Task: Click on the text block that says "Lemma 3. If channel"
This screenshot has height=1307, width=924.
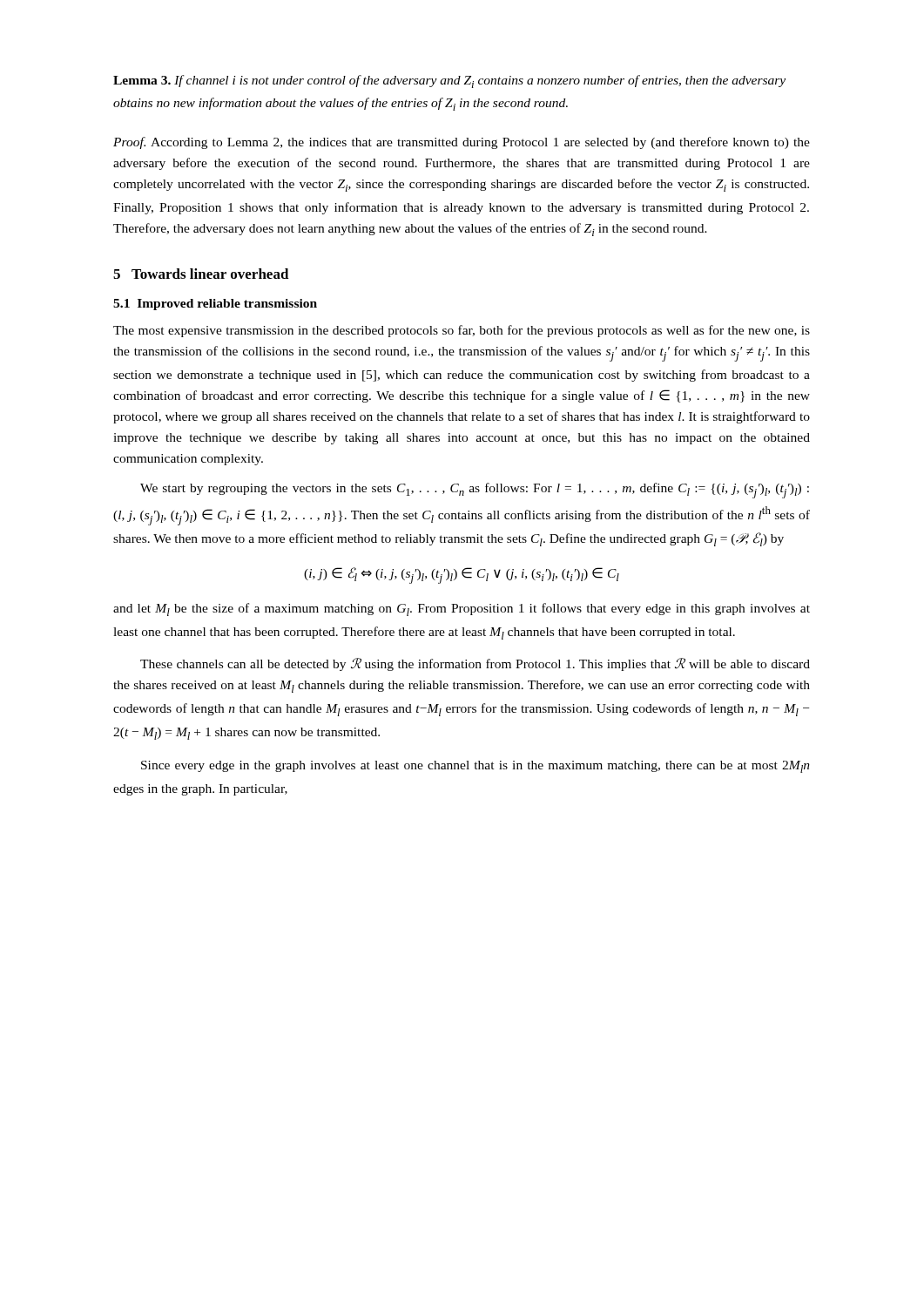Action: coord(462,93)
